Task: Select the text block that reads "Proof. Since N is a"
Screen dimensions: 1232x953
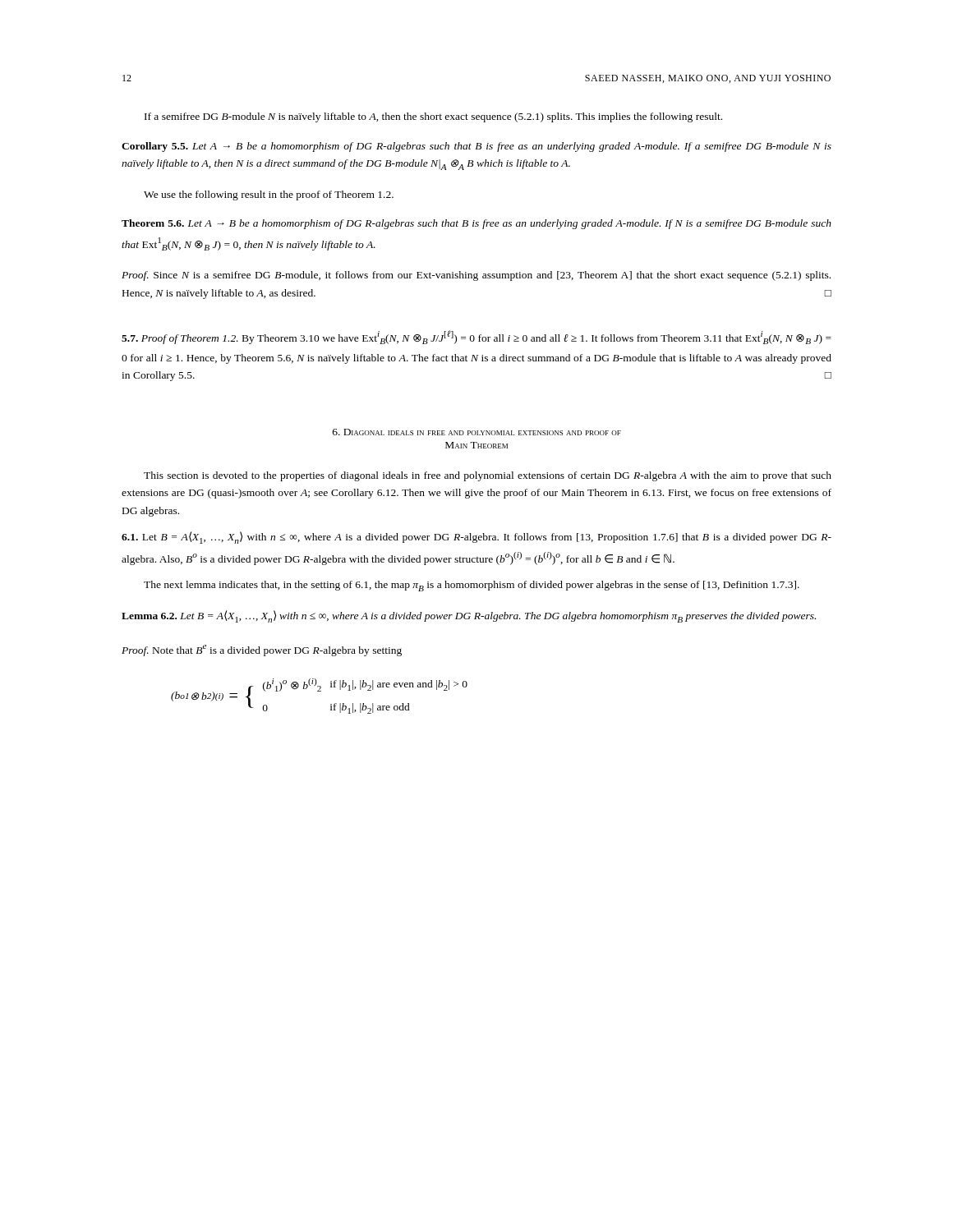Action: (x=476, y=284)
